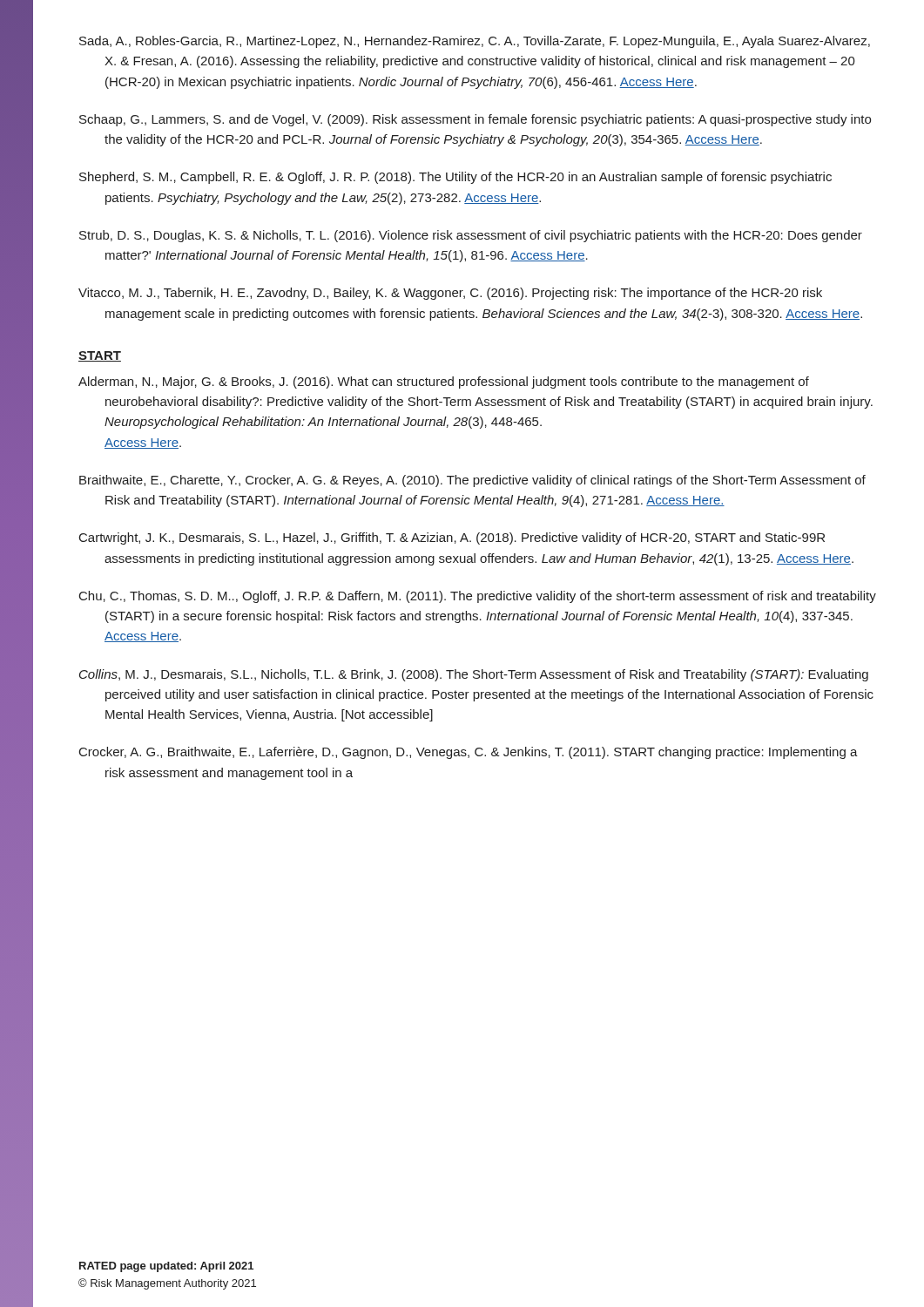
Task: Point to the region starting "Vitacco, M. J., Tabernik, H. E., Zavodny,"
Action: pos(471,303)
